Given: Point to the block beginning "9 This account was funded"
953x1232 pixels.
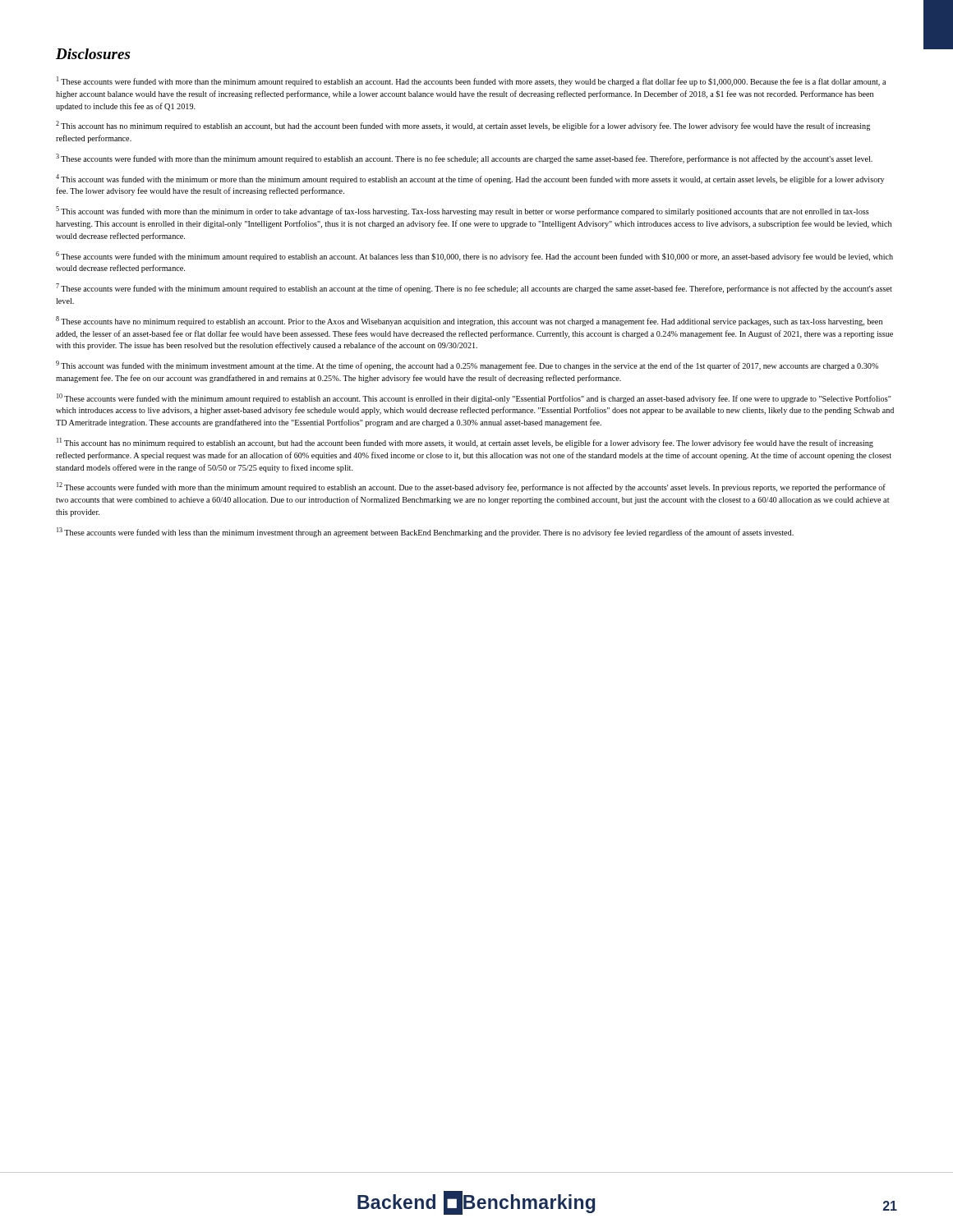Looking at the screenshot, I should pyautogui.click(x=467, y=372).
